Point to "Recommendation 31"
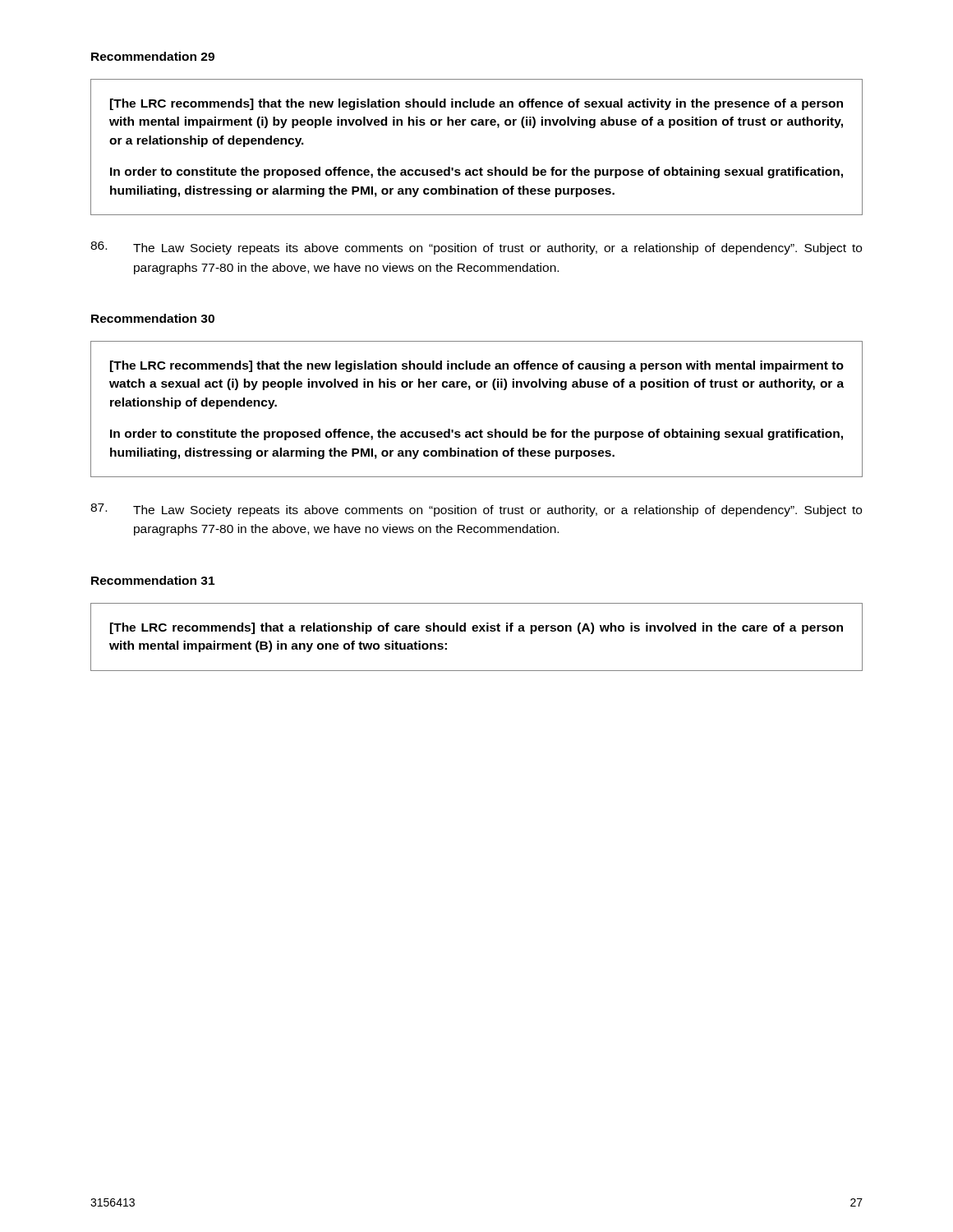This screenshot has height=1232, width=953. 153,580
